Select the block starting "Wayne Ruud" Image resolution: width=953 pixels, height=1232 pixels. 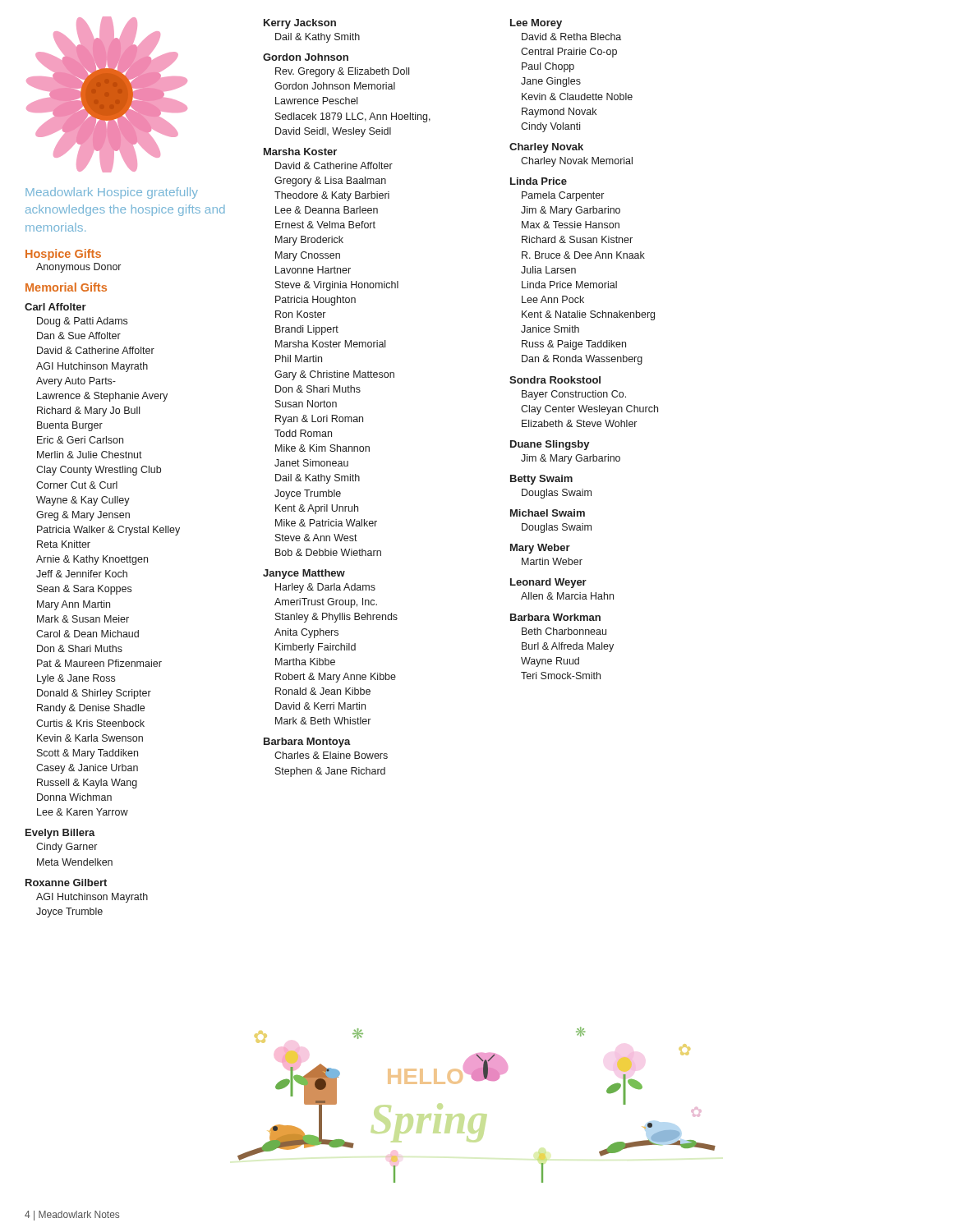point(550,661)
